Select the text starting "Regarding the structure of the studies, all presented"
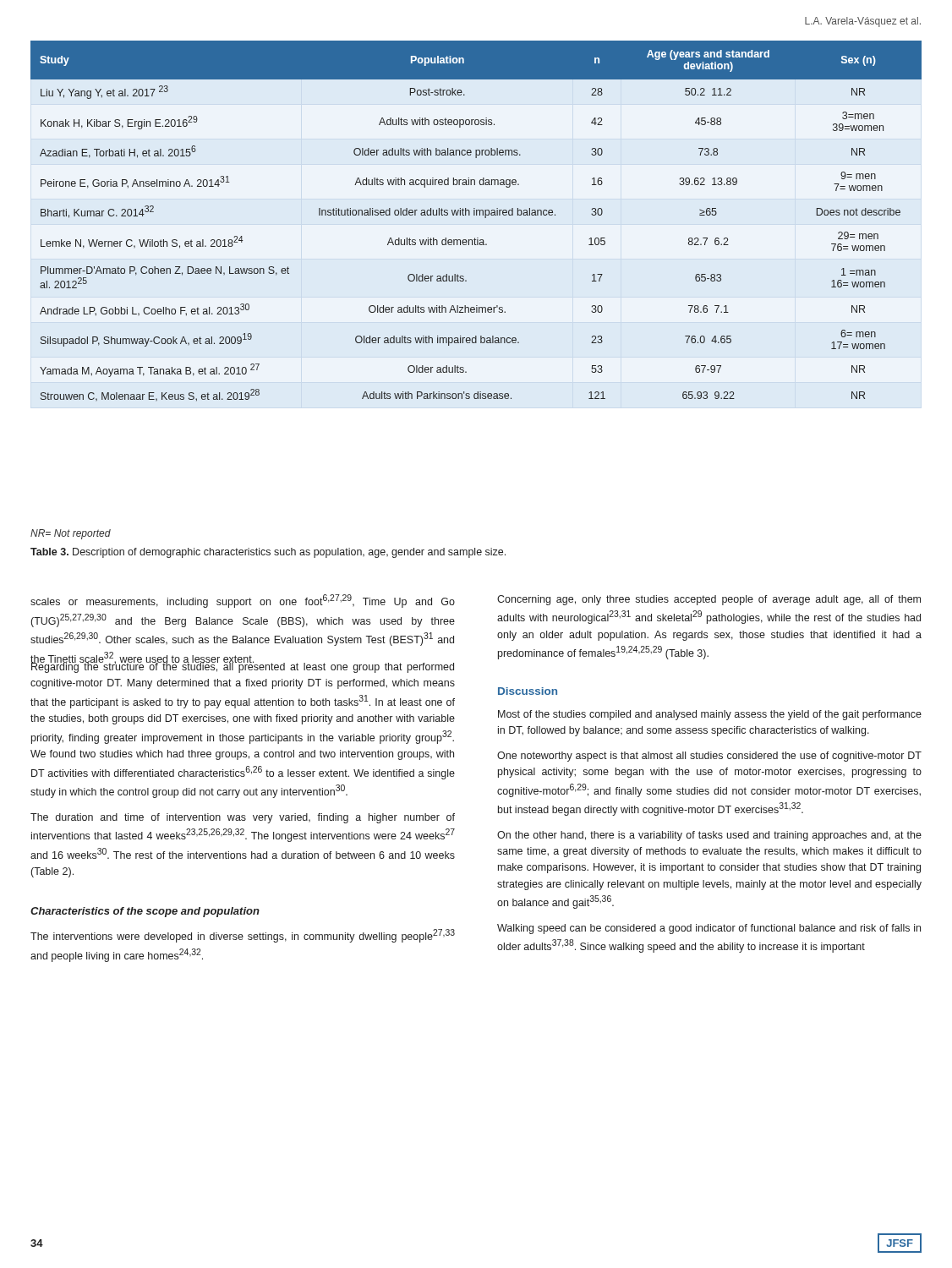Screen dimensions: 1268x952 [243, 770]
